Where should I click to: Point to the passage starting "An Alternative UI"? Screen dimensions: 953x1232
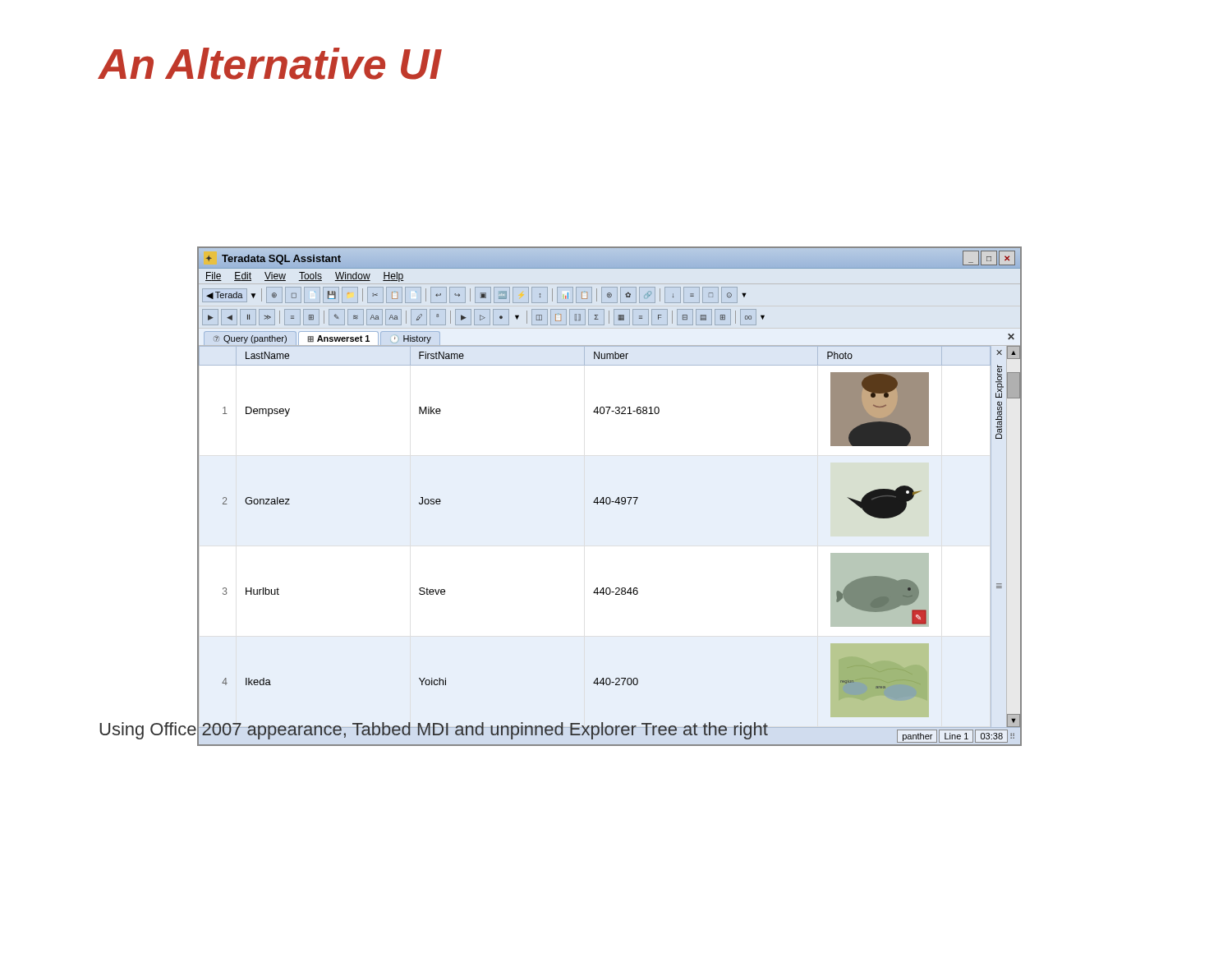(270, 64)
